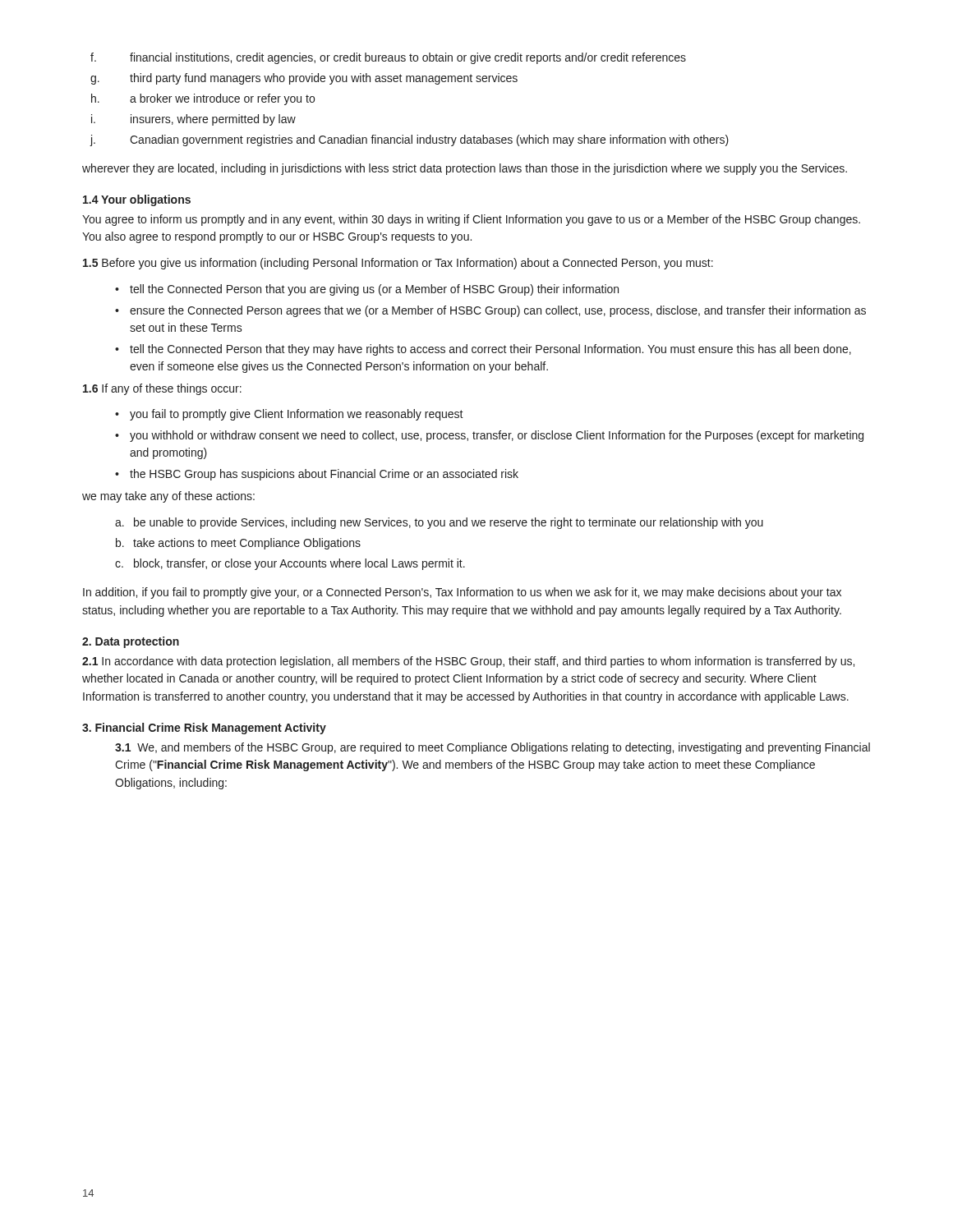The height and width of the screenshot is (1232, 953).
Task: Locate the list item with the text "• ensure the Connected Person"
Action: click(493, 319)
